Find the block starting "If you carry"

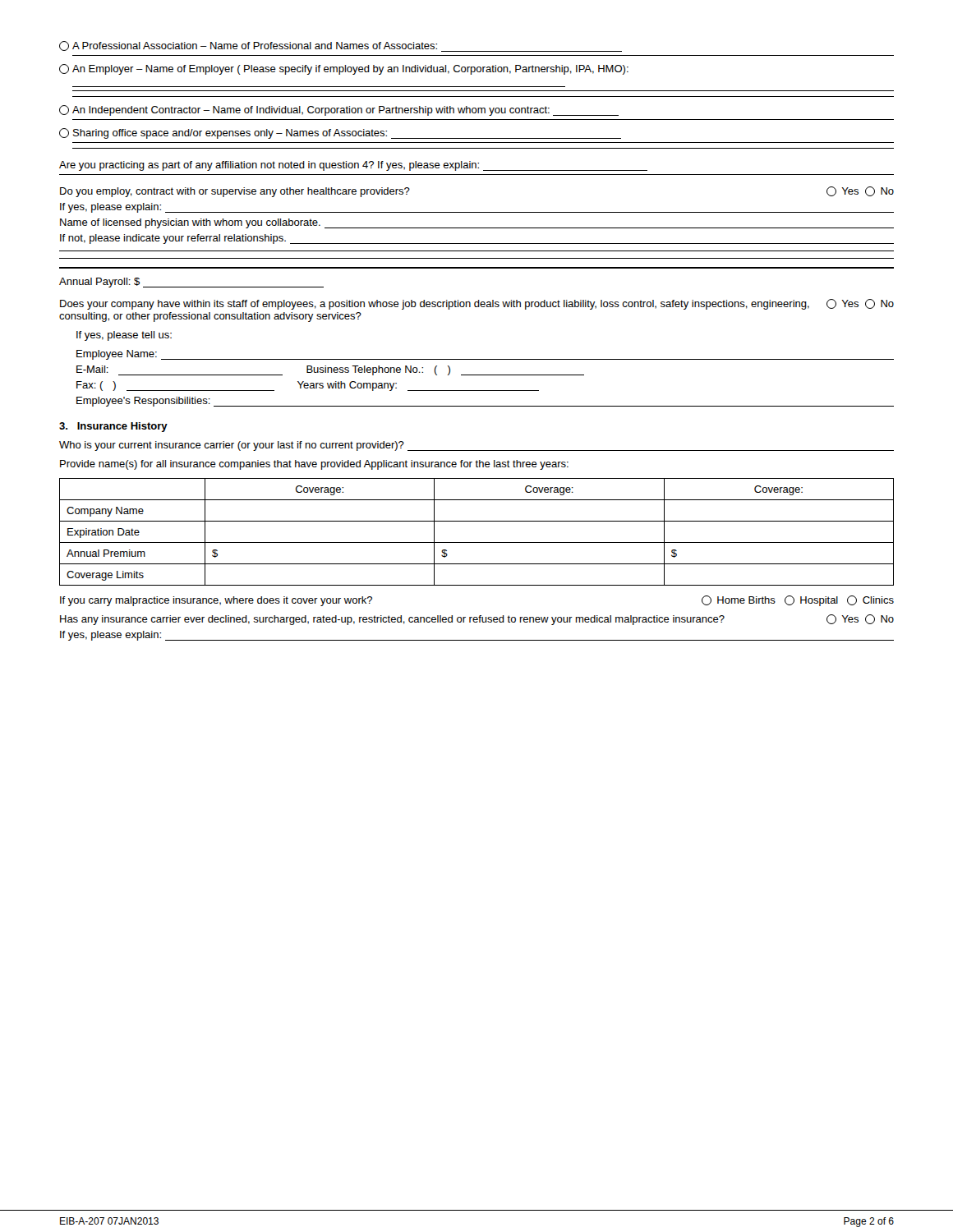pyautogui.click(x=206, y=601)
